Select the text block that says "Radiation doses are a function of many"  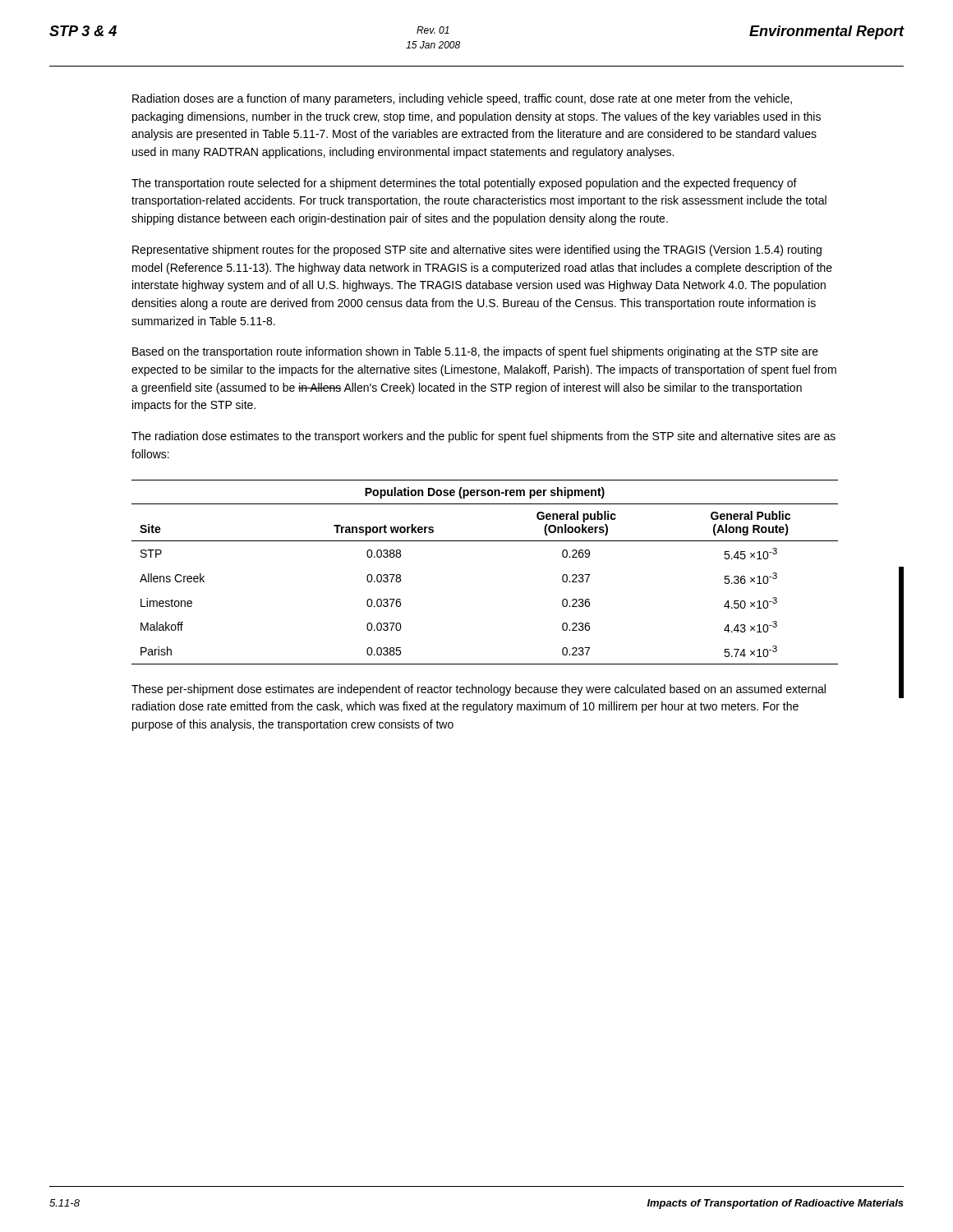point(476,125)
